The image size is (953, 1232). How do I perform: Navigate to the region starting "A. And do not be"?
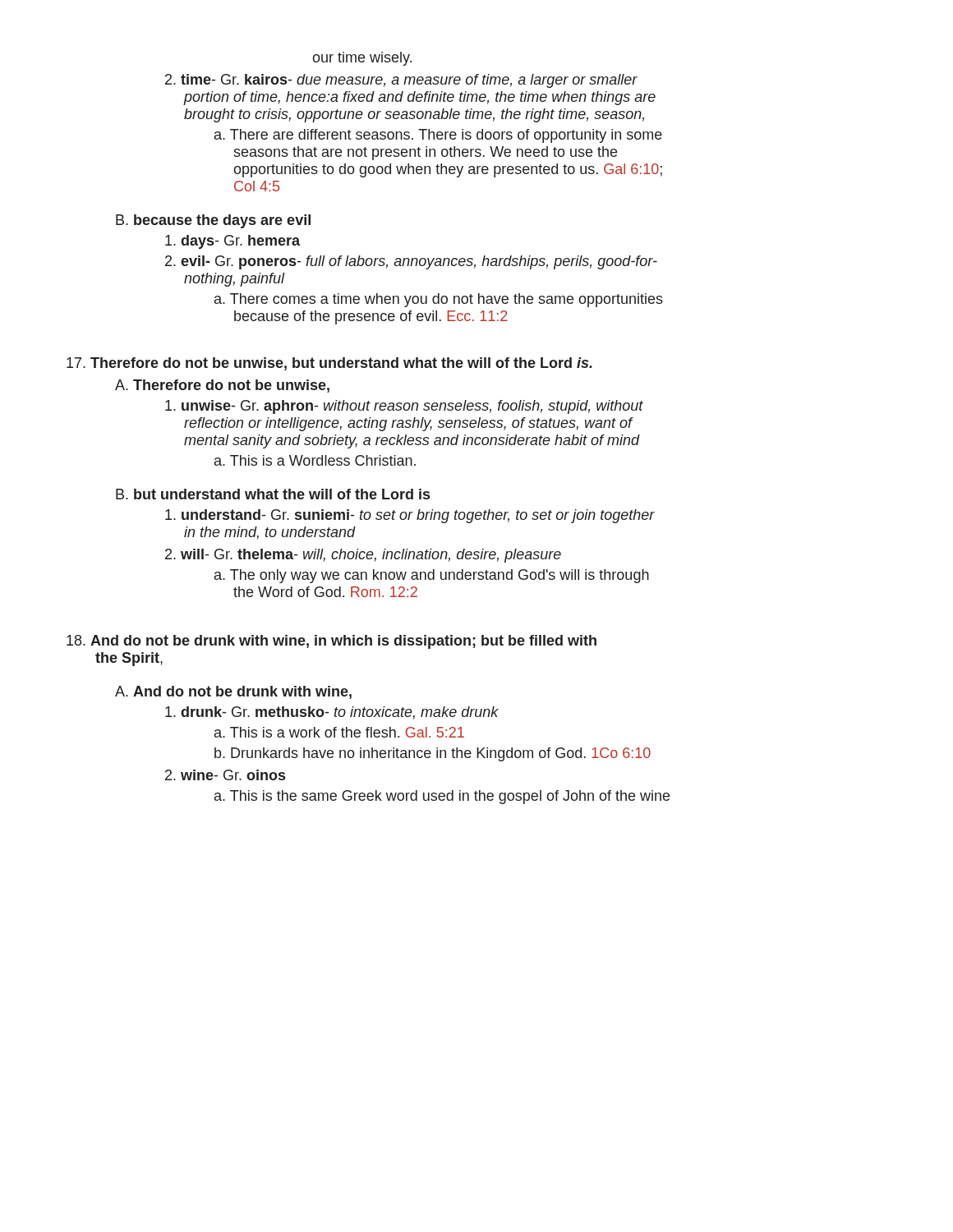coord(233,692)
